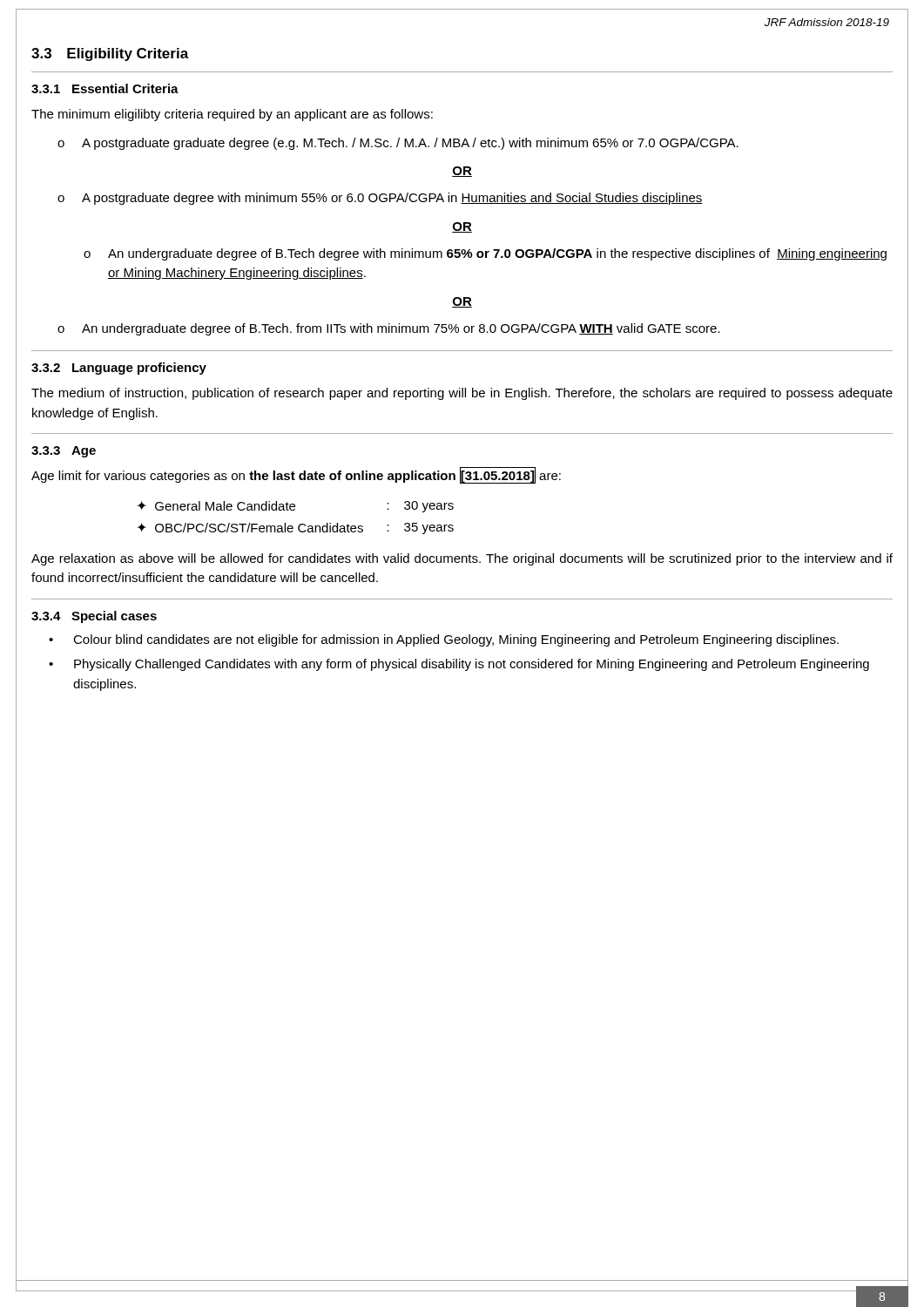
Task: Point to the text starting "Age limit for"
Action: (462, 476)
